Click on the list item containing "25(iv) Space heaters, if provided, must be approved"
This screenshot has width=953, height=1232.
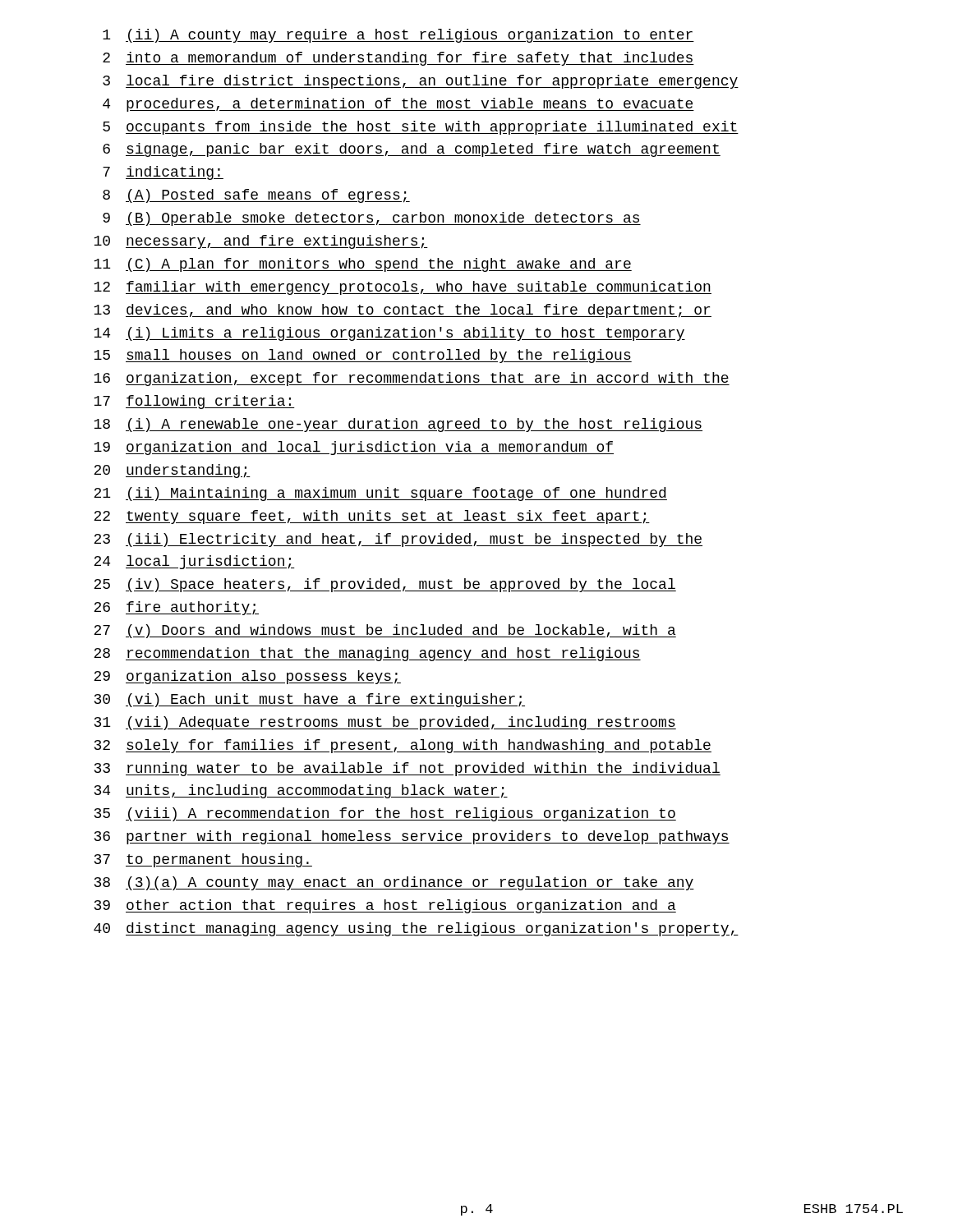[x=485, y=597]
